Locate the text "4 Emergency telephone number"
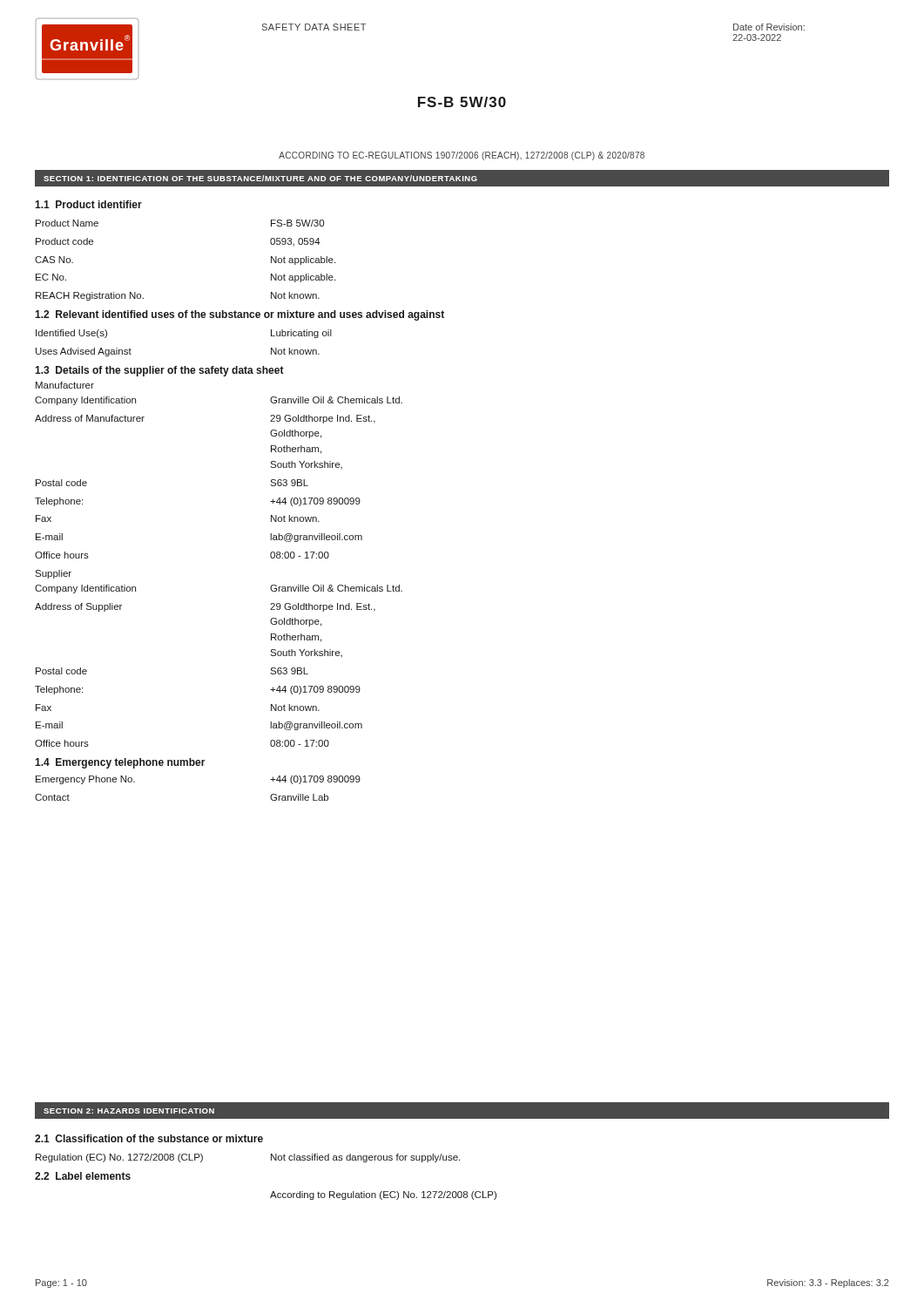Image resolution: width=924 pixels, height=1307 pixels. pos(120,762)
